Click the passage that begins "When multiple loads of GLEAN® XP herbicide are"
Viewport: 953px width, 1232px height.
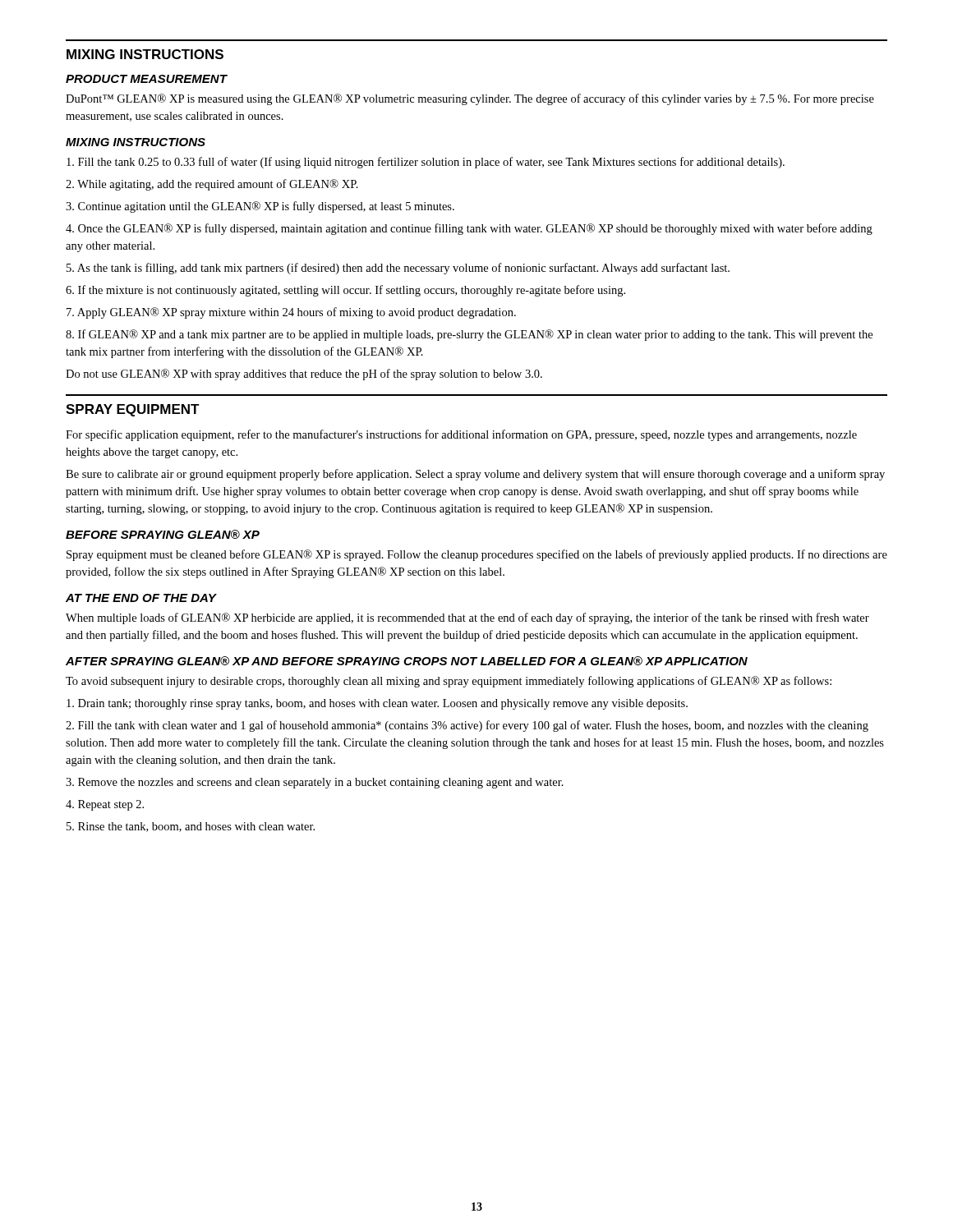(467, 627)
